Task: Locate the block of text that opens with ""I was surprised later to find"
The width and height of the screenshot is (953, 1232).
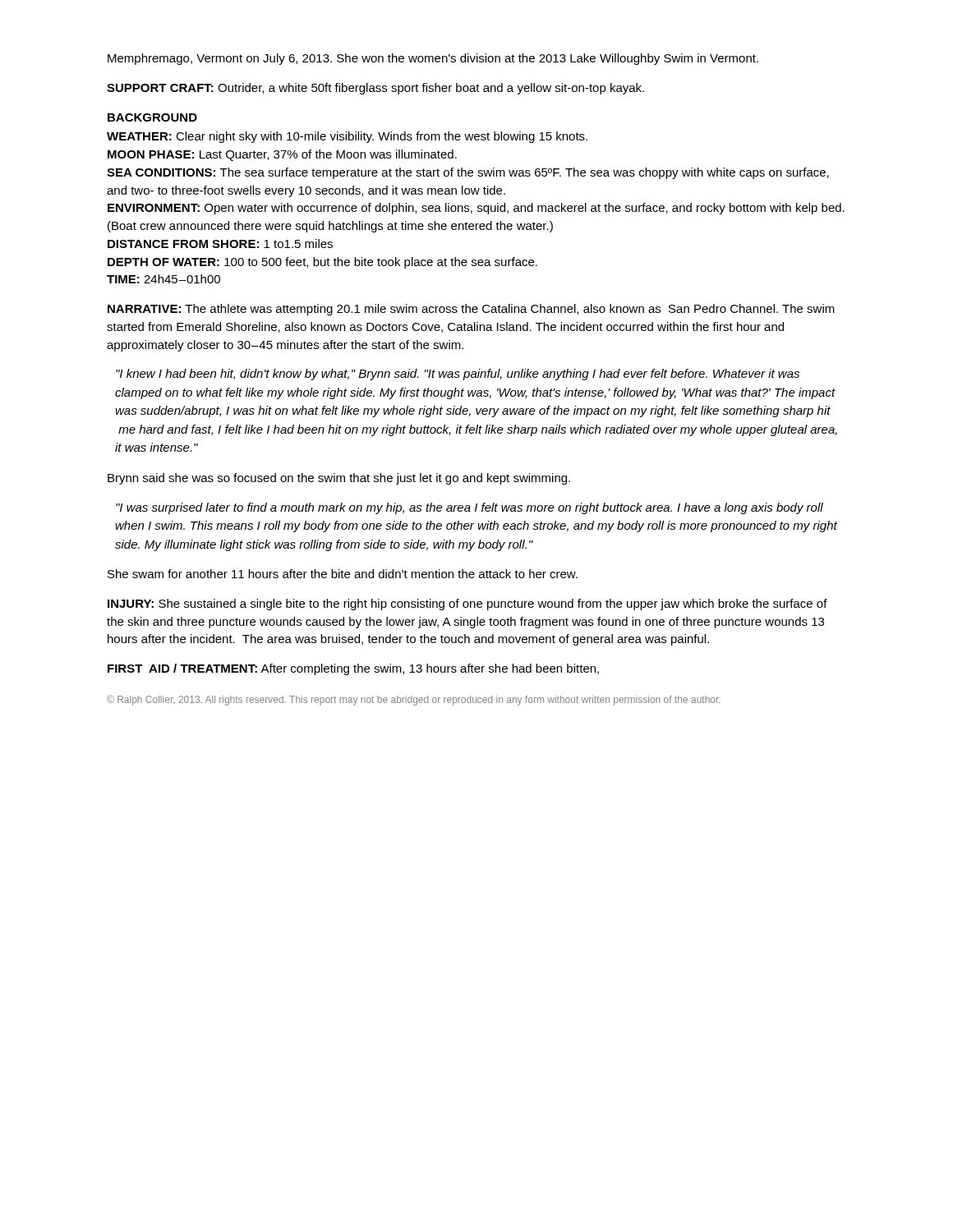Action: coord(476,525)
